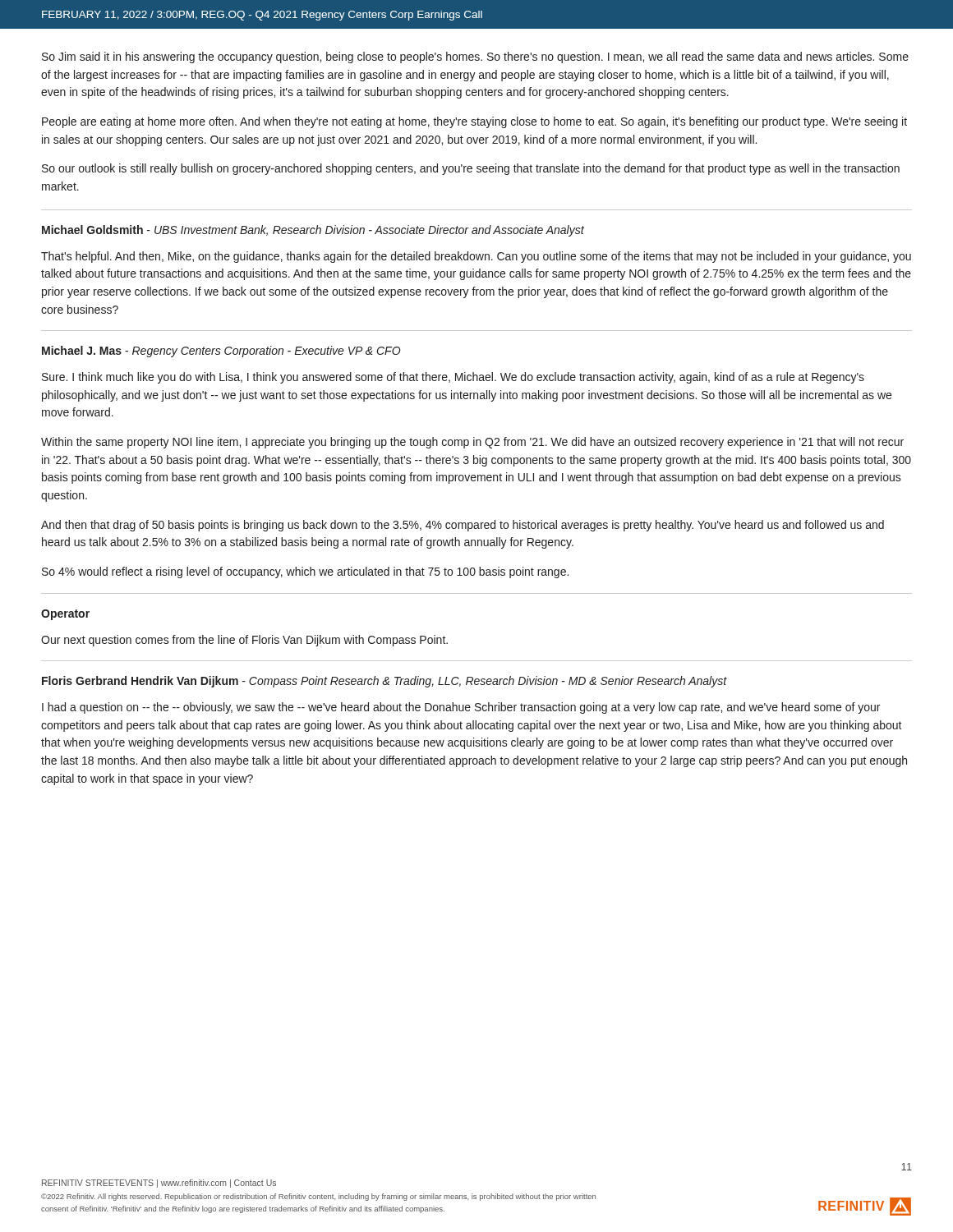Click on the element starting "So our outlook is"

[x=471, y=178]
